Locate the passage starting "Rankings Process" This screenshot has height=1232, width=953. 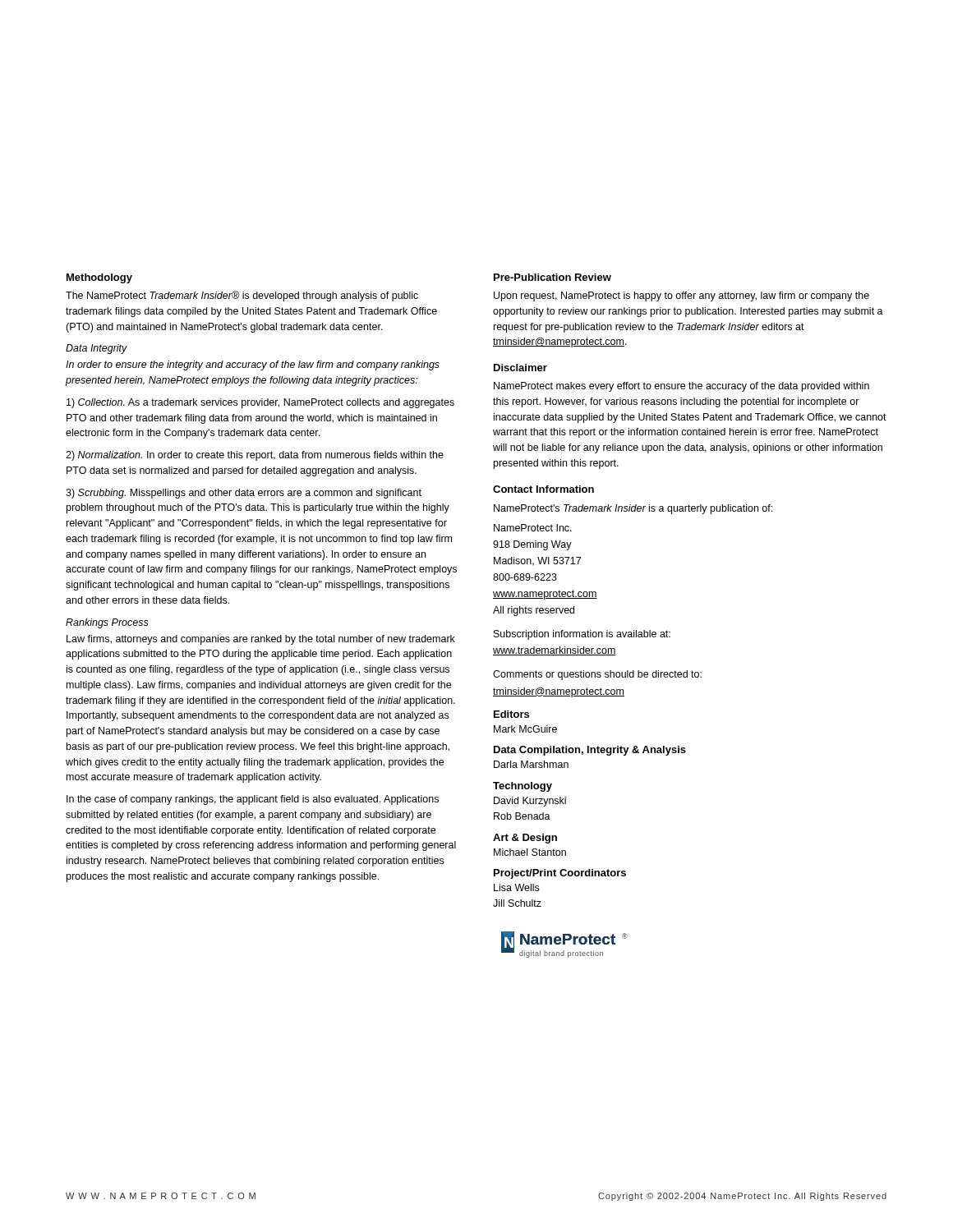tap(107, 622)
